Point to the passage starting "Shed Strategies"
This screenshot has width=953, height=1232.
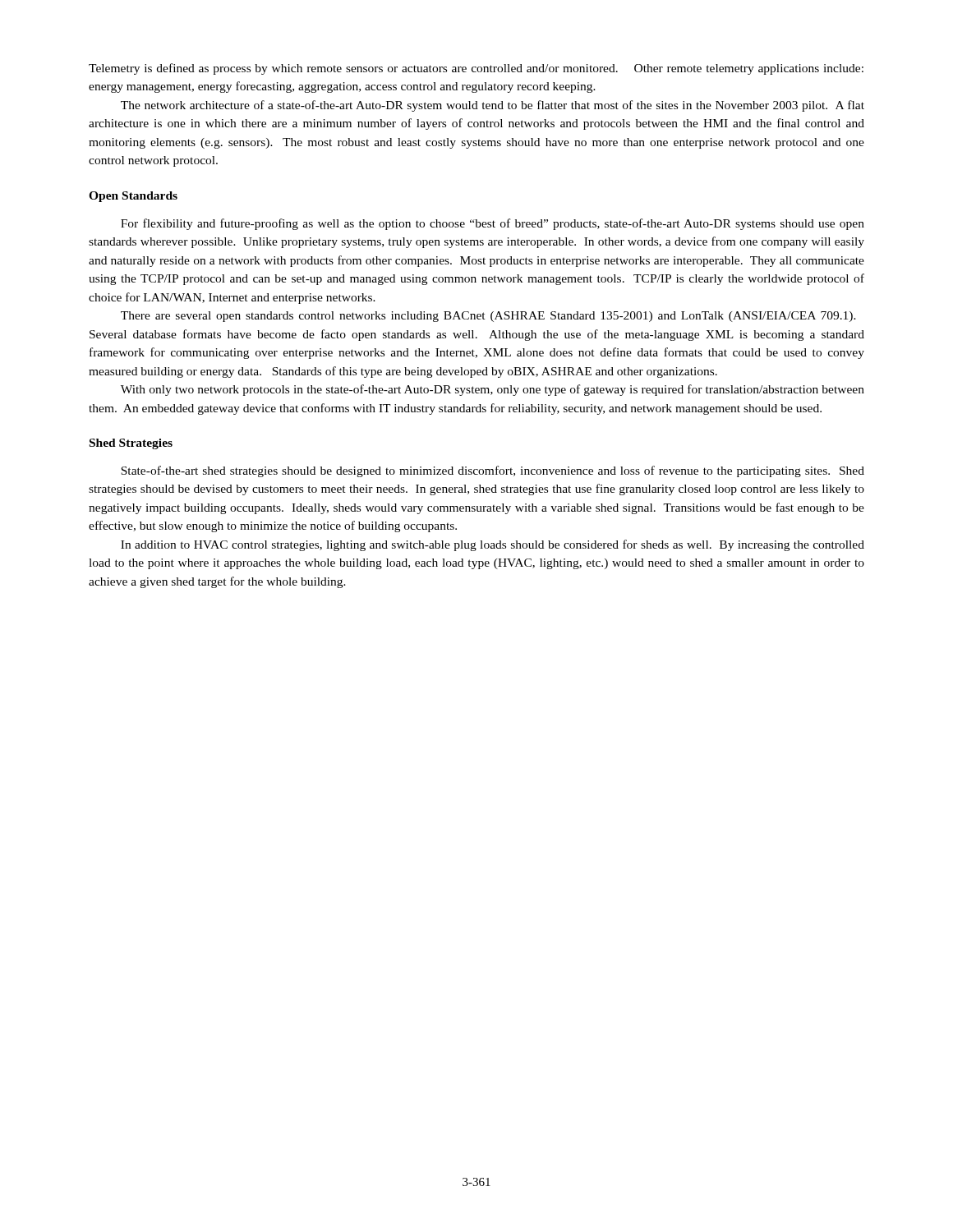coord(131,442)
